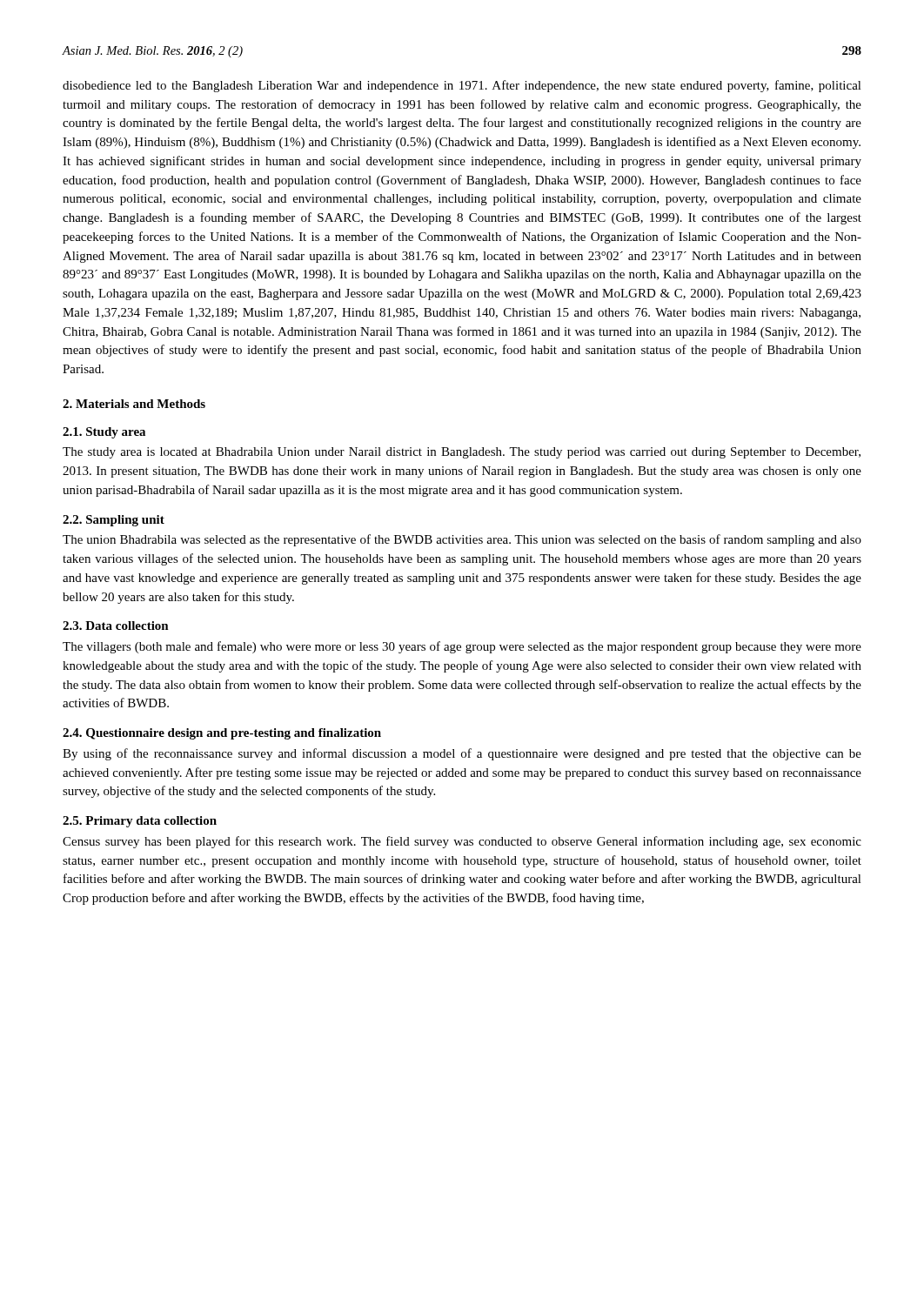Image resolution: width=924 pixels, height=1305 pixels.
Task: Select the text starting "Census survey has"
Action: 462,869
